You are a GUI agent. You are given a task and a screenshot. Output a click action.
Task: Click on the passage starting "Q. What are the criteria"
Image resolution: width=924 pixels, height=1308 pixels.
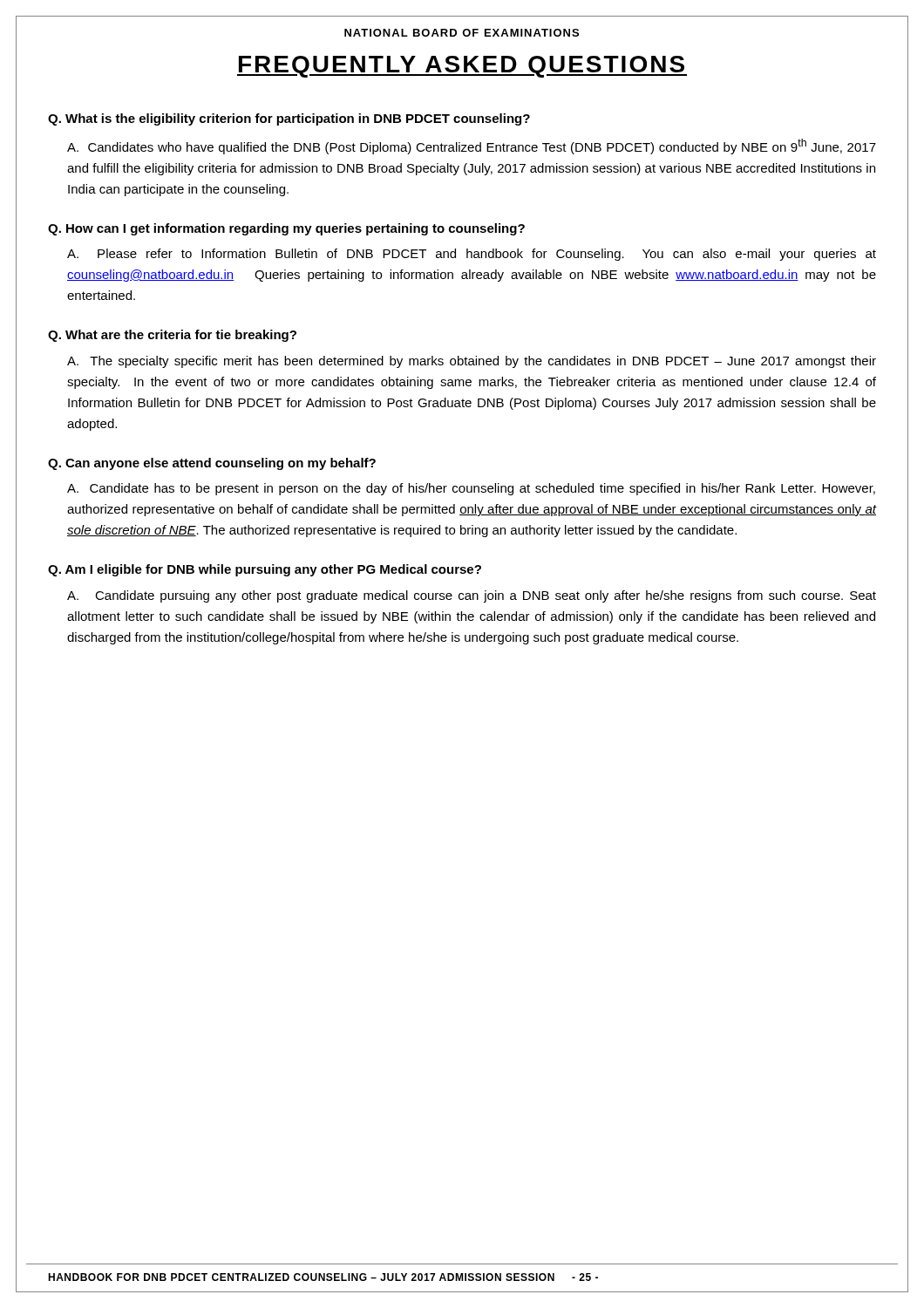coord(173,334)
